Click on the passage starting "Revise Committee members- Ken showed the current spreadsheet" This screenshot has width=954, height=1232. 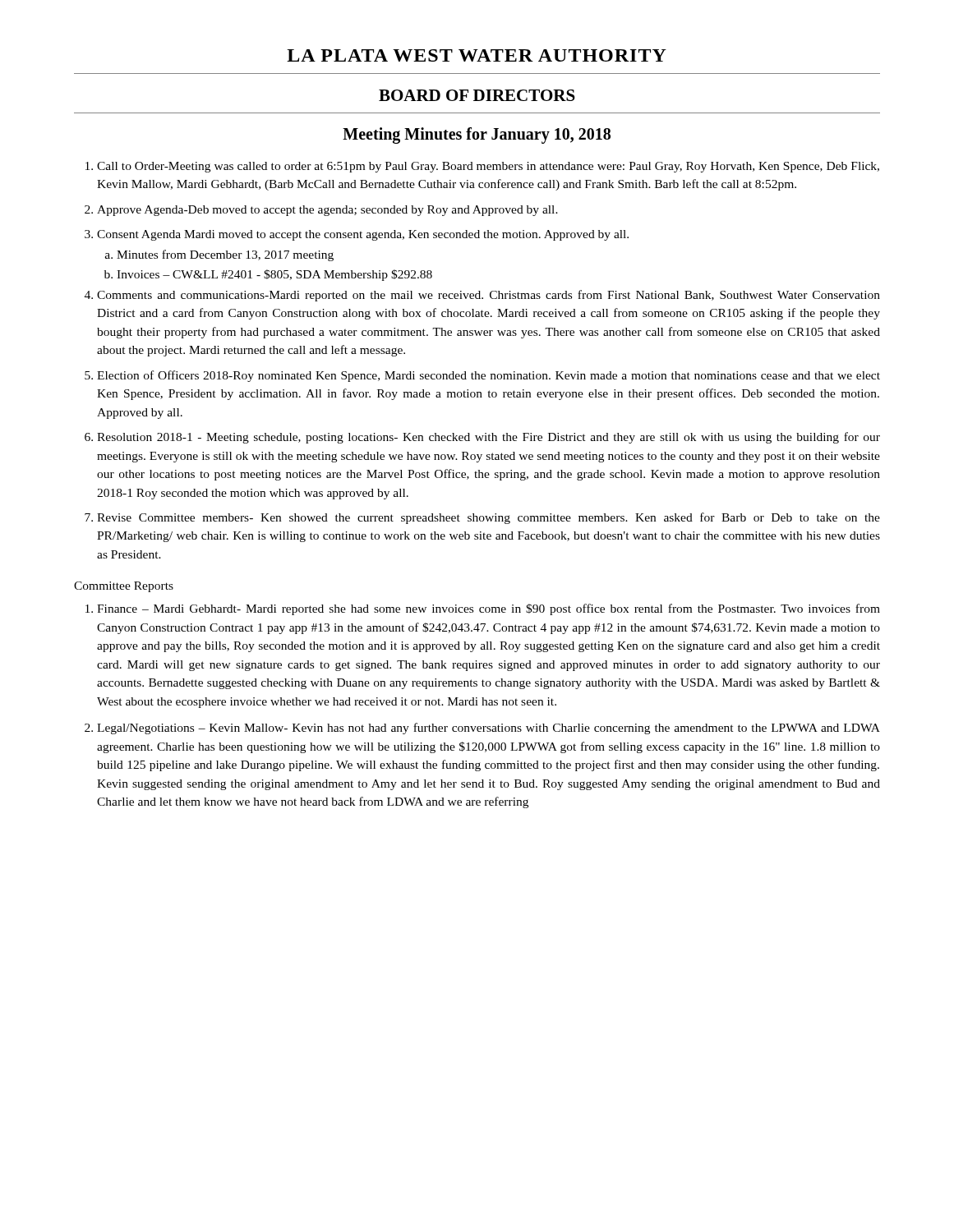pos(488,536)
